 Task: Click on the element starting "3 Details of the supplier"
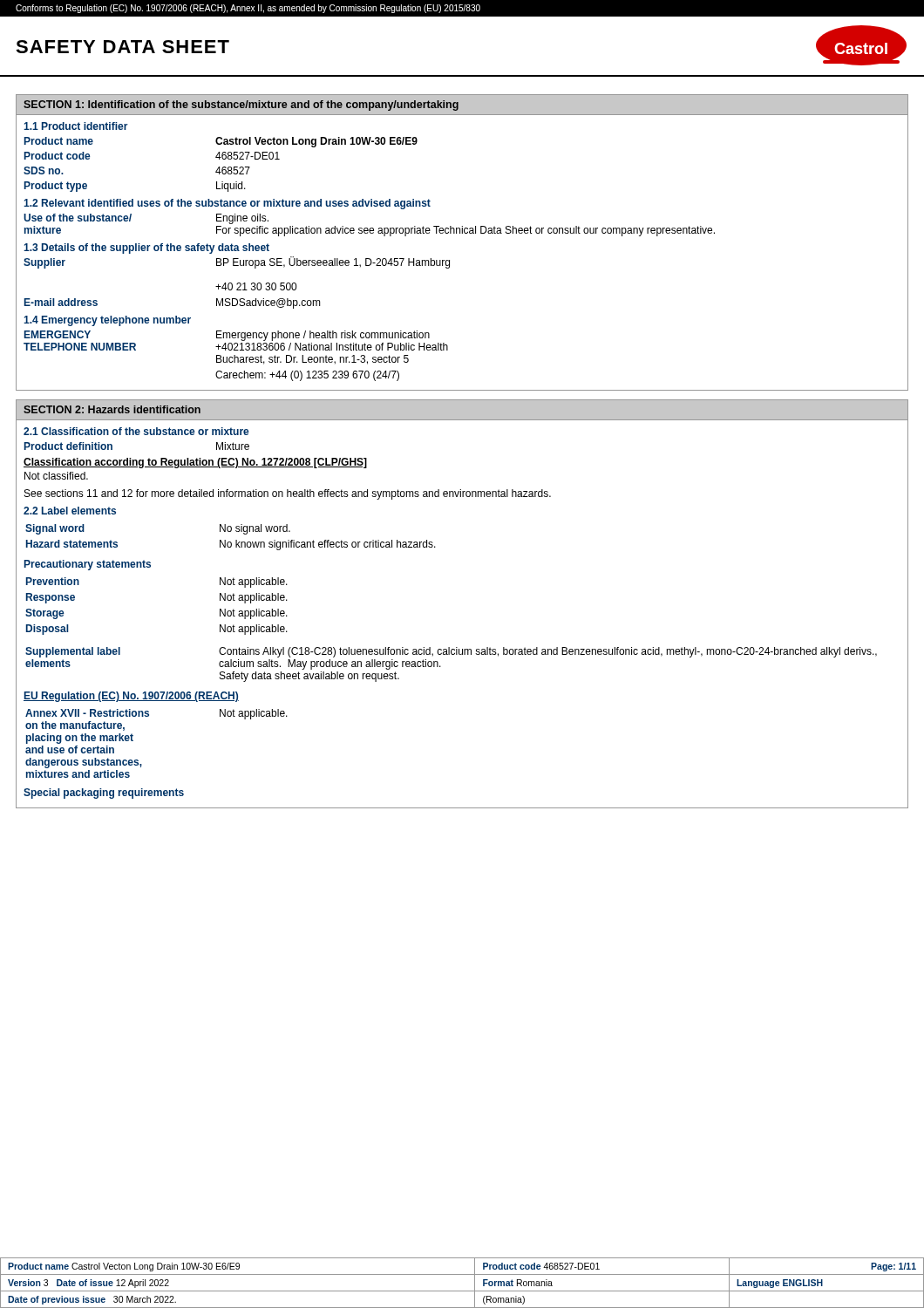[x=146, y=249]
